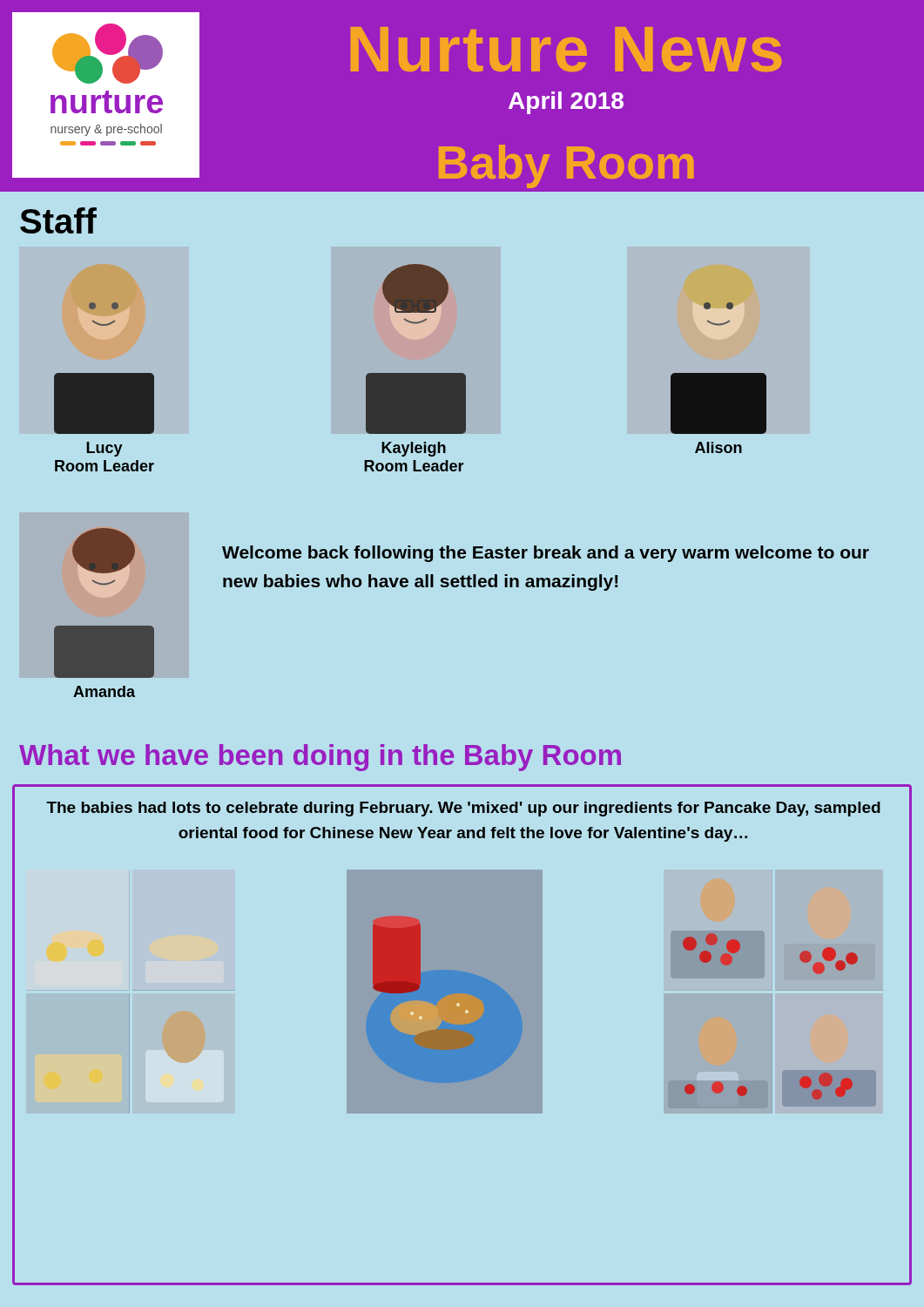
Task: Locate the block starting "Baby Room"
Action: pyautogui.click(x=566, y=162)
